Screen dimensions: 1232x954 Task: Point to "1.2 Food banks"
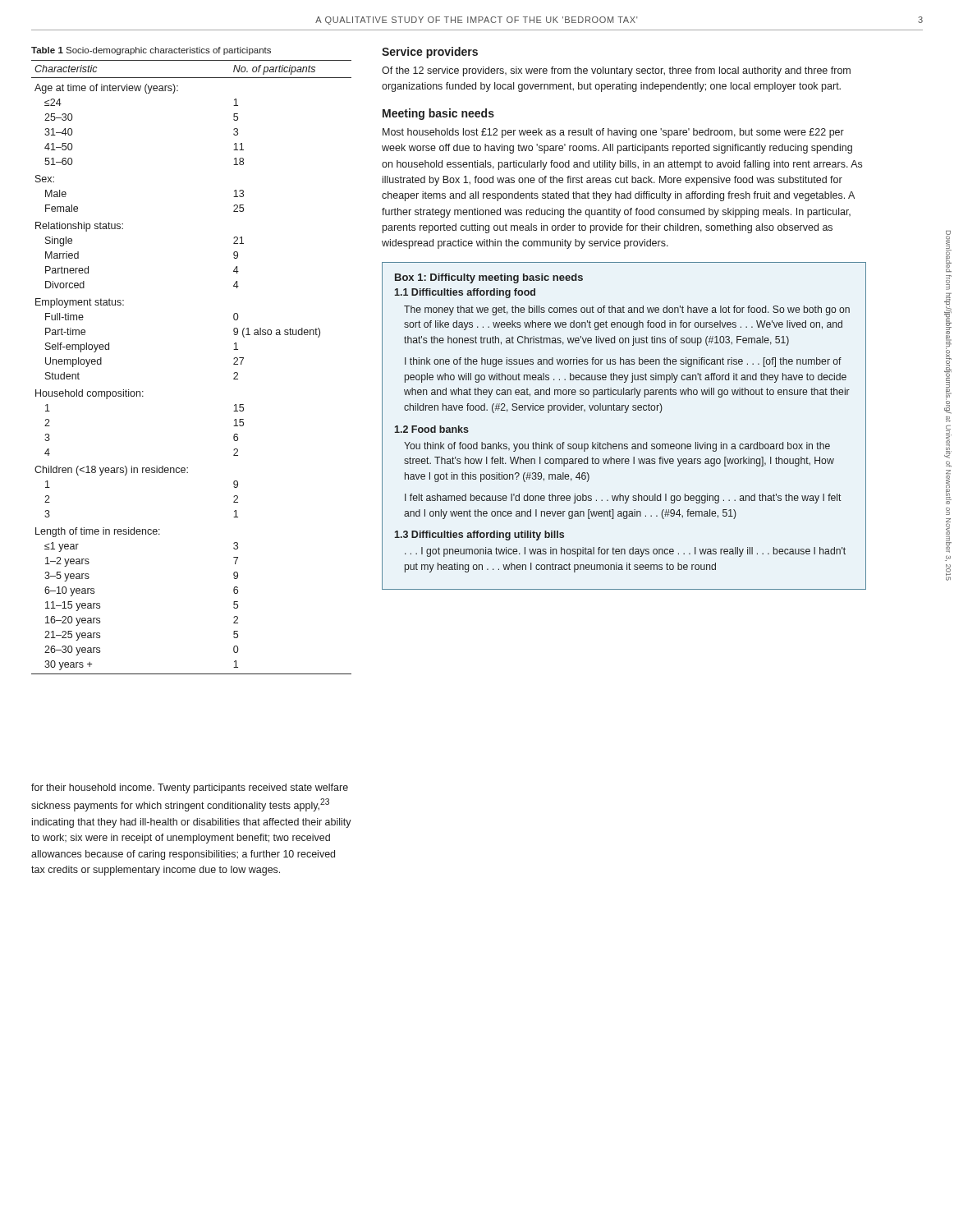pyautogui.click(x=431, y=429)
